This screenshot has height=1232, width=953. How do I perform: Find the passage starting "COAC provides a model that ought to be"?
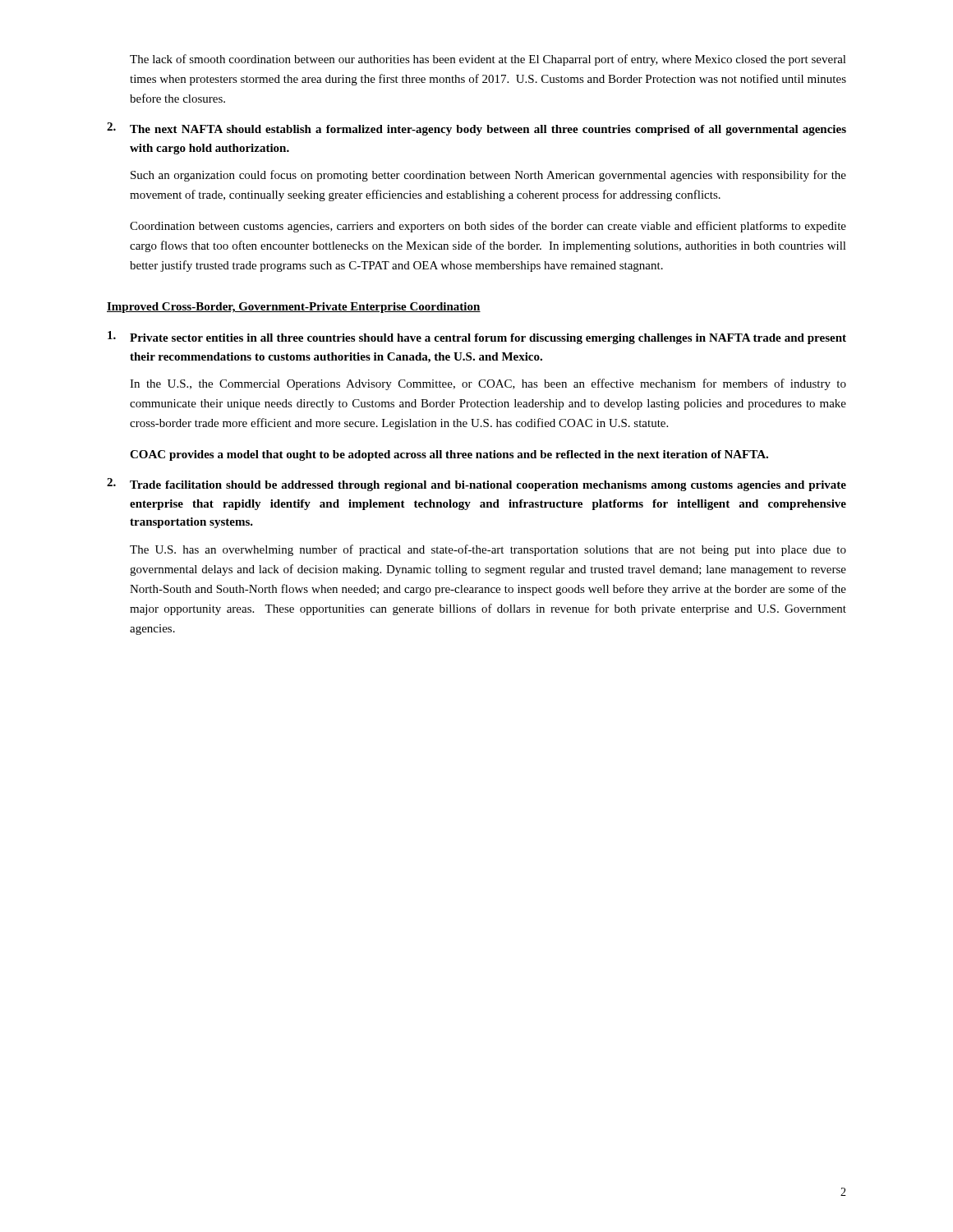click(488, 454)
